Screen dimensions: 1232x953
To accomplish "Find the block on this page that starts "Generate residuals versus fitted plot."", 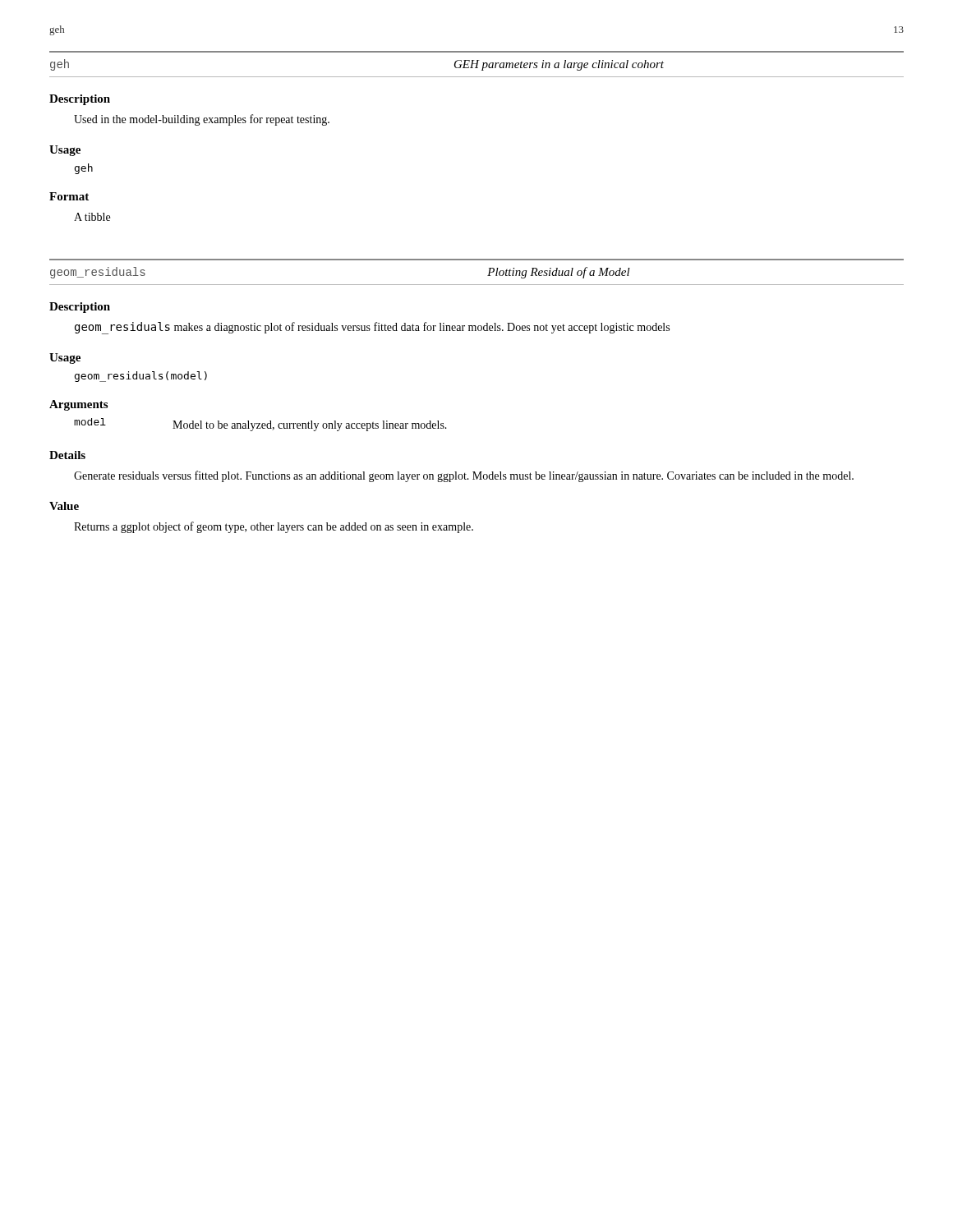I will 464,476.
